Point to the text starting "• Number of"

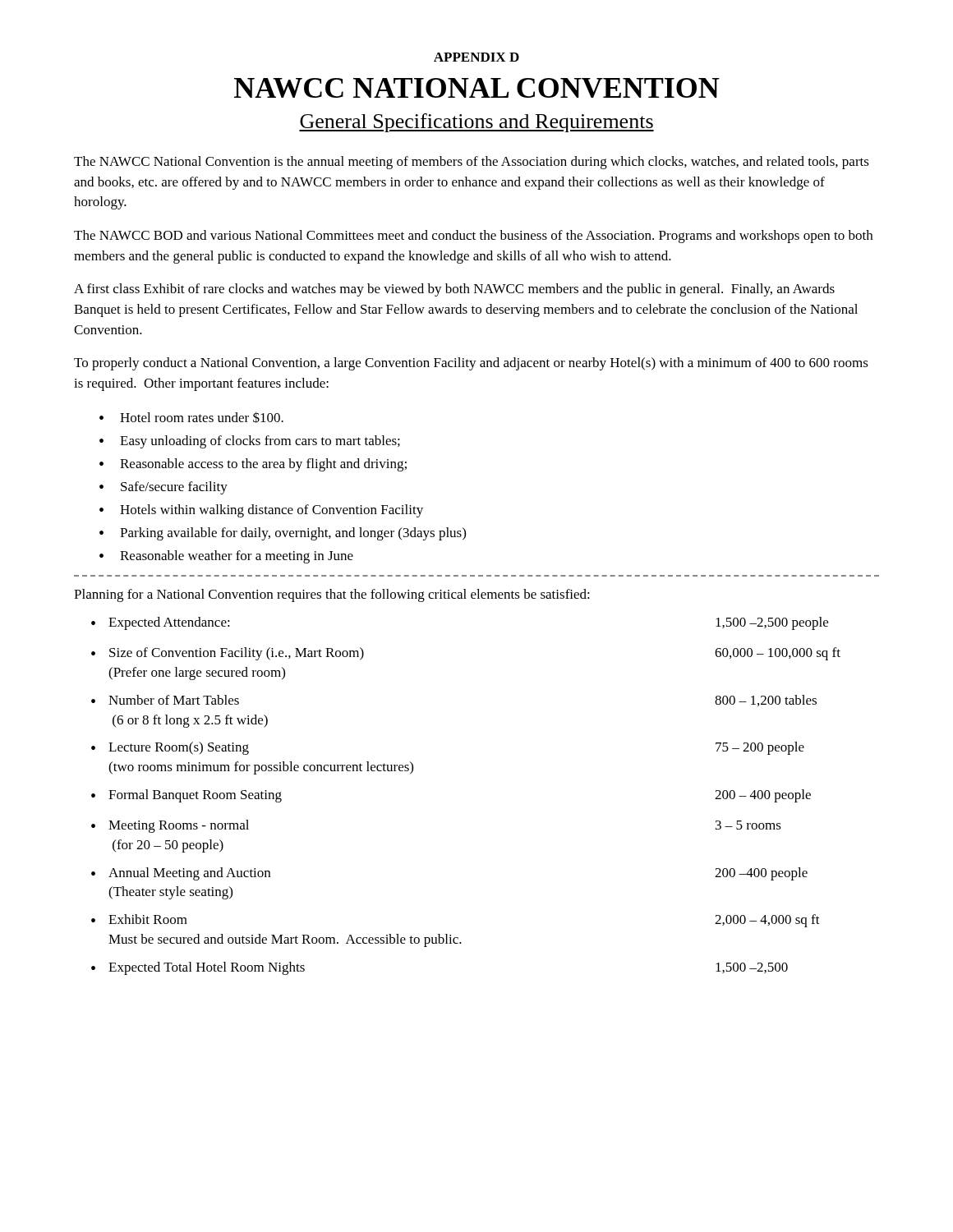point(180,701)
